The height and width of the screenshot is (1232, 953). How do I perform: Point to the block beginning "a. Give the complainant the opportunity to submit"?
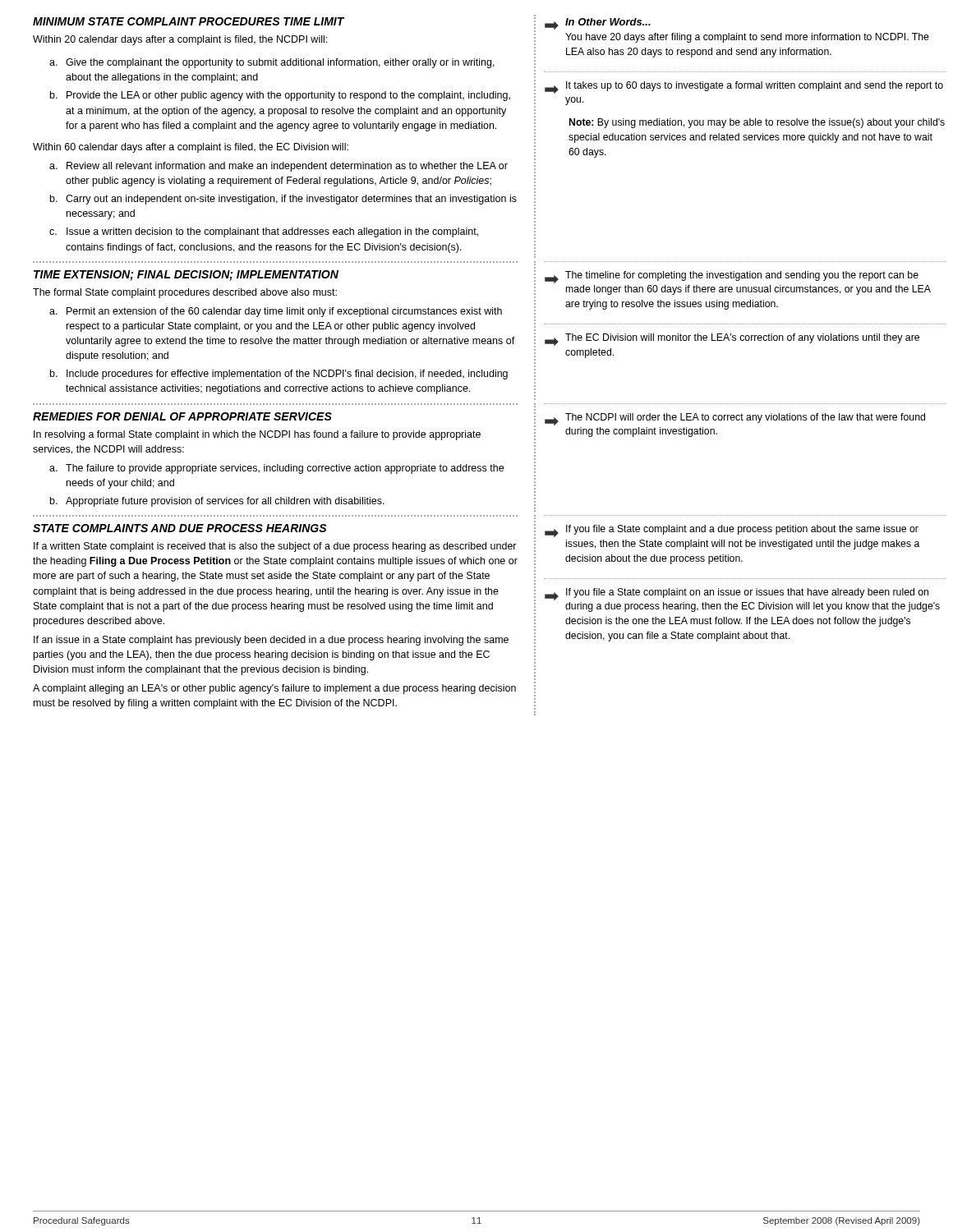(283, 70)
